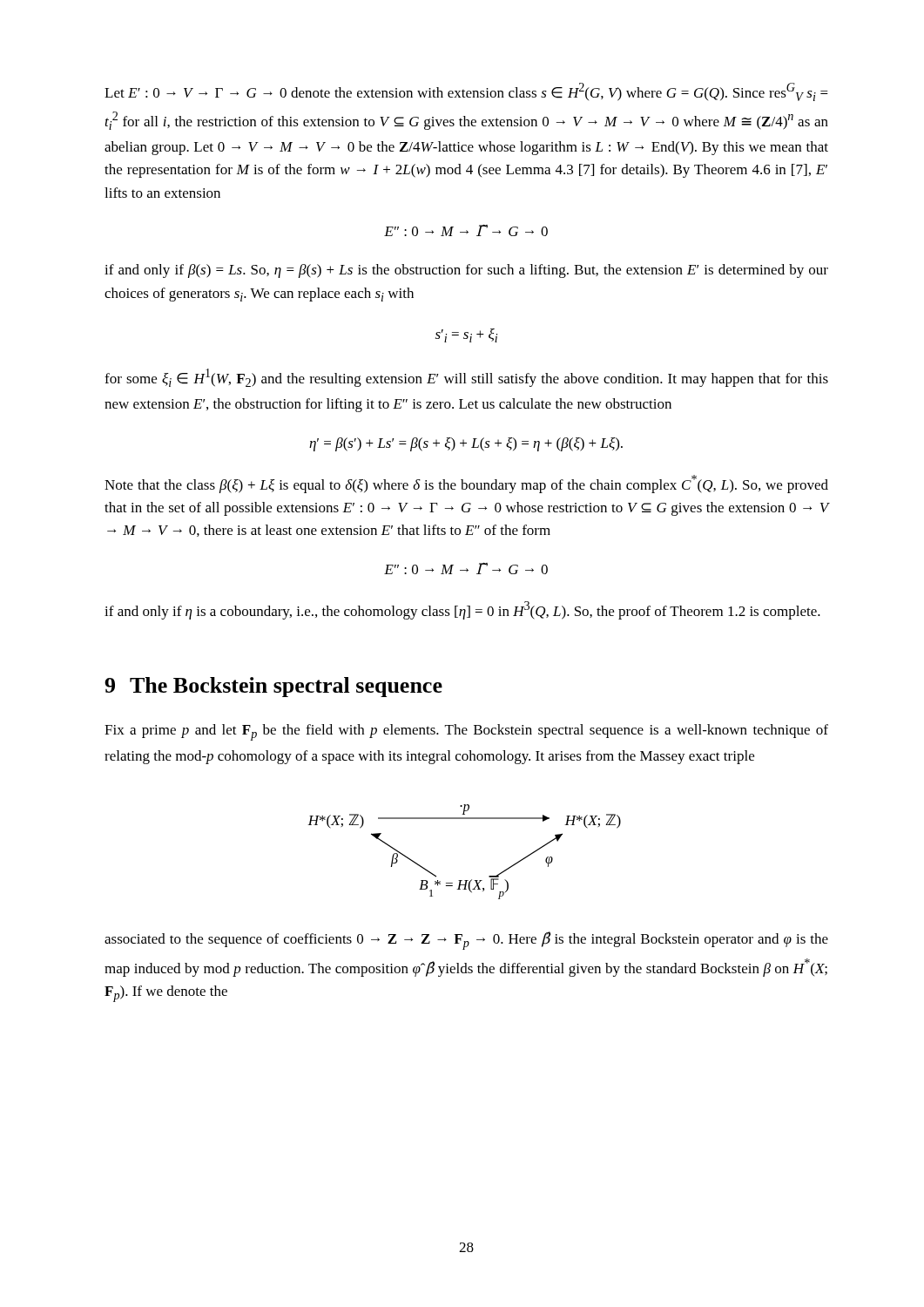Navigate to the passage starting "s′i = si + ξi"
The height and width of the screenshot is (1307, 924).
point(466,336)
